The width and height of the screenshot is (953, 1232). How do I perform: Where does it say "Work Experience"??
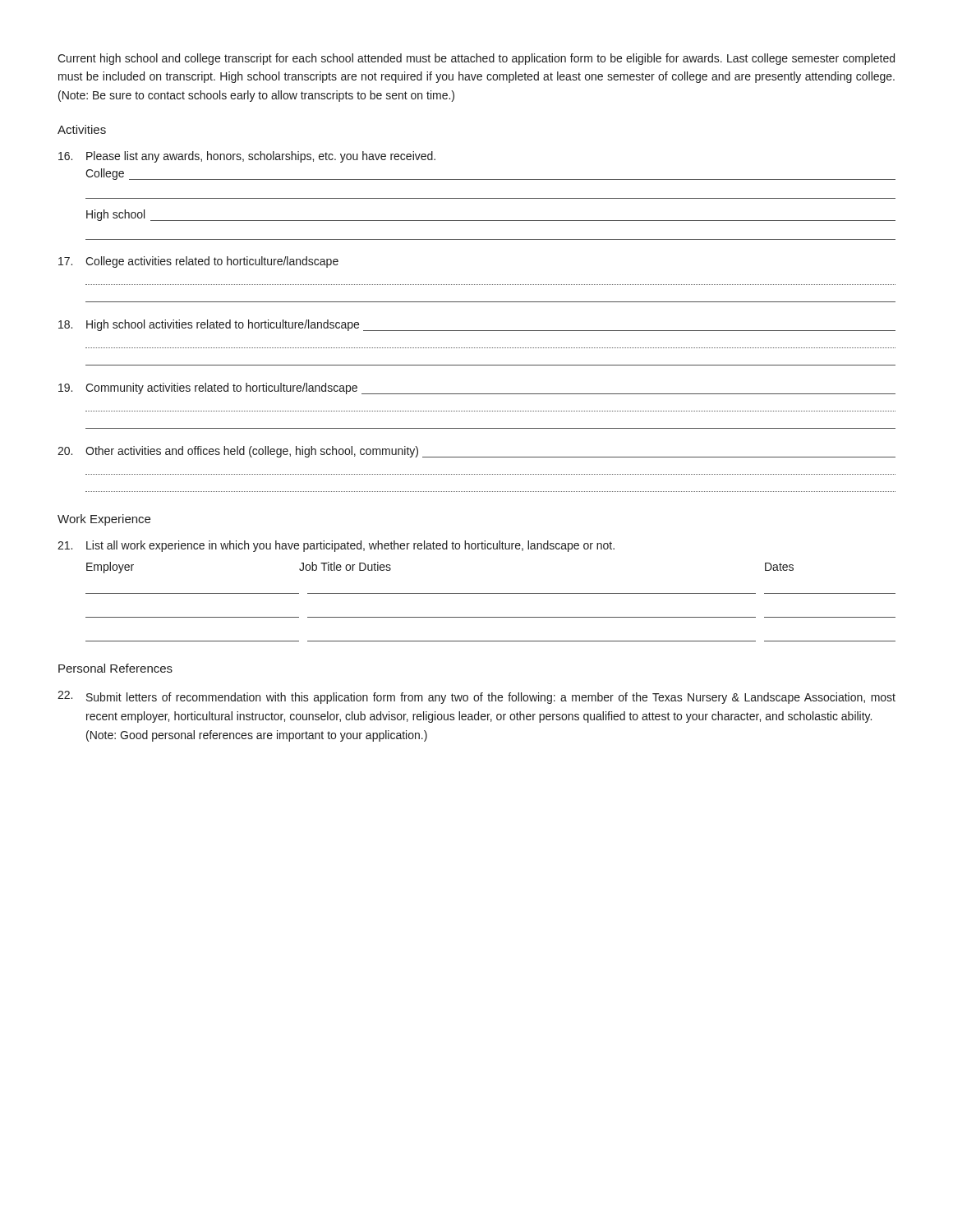104,519
